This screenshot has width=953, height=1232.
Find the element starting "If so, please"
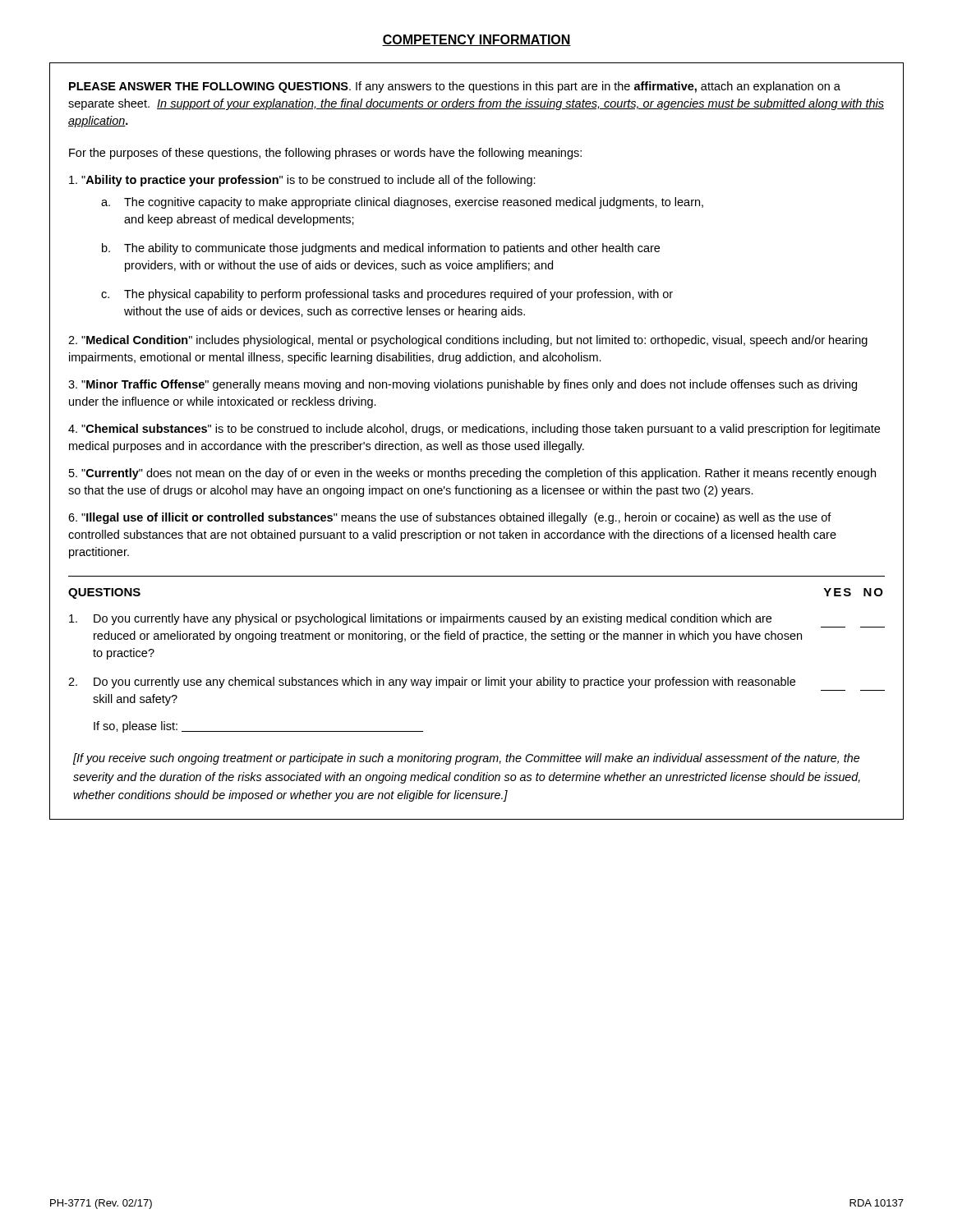(258, 726)
